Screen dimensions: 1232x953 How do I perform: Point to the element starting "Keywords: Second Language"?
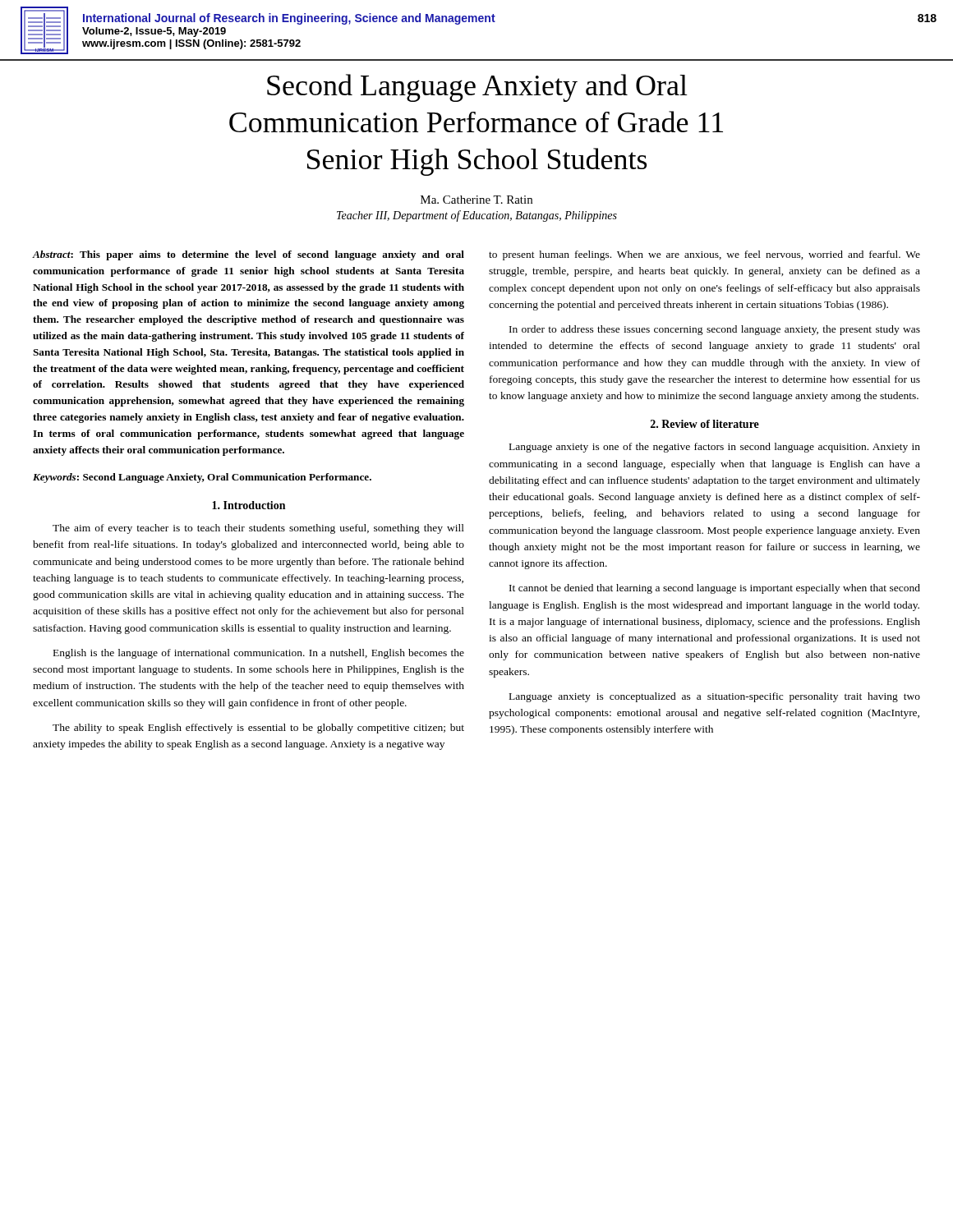click(249, 477)
